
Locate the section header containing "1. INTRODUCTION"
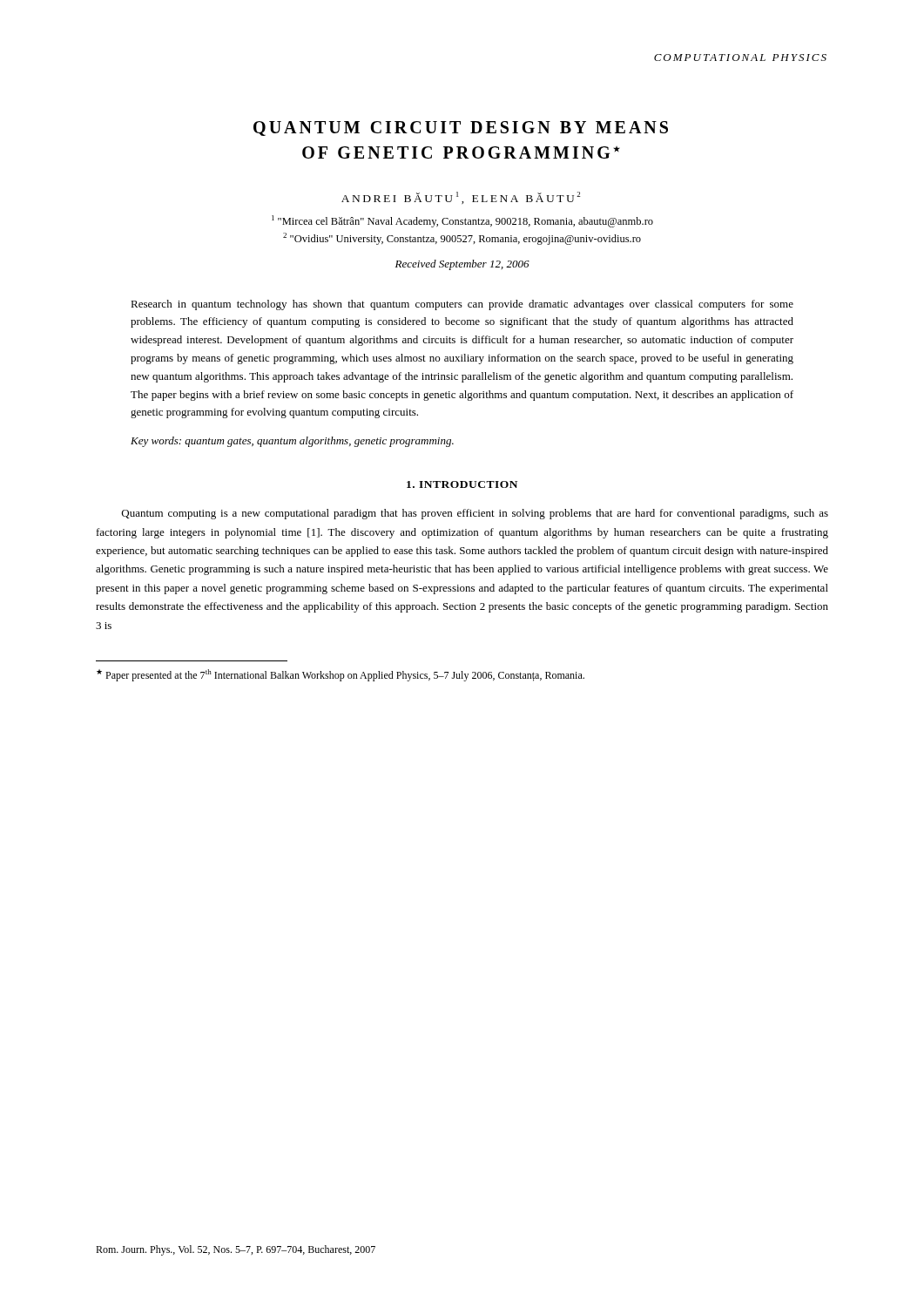462,484
